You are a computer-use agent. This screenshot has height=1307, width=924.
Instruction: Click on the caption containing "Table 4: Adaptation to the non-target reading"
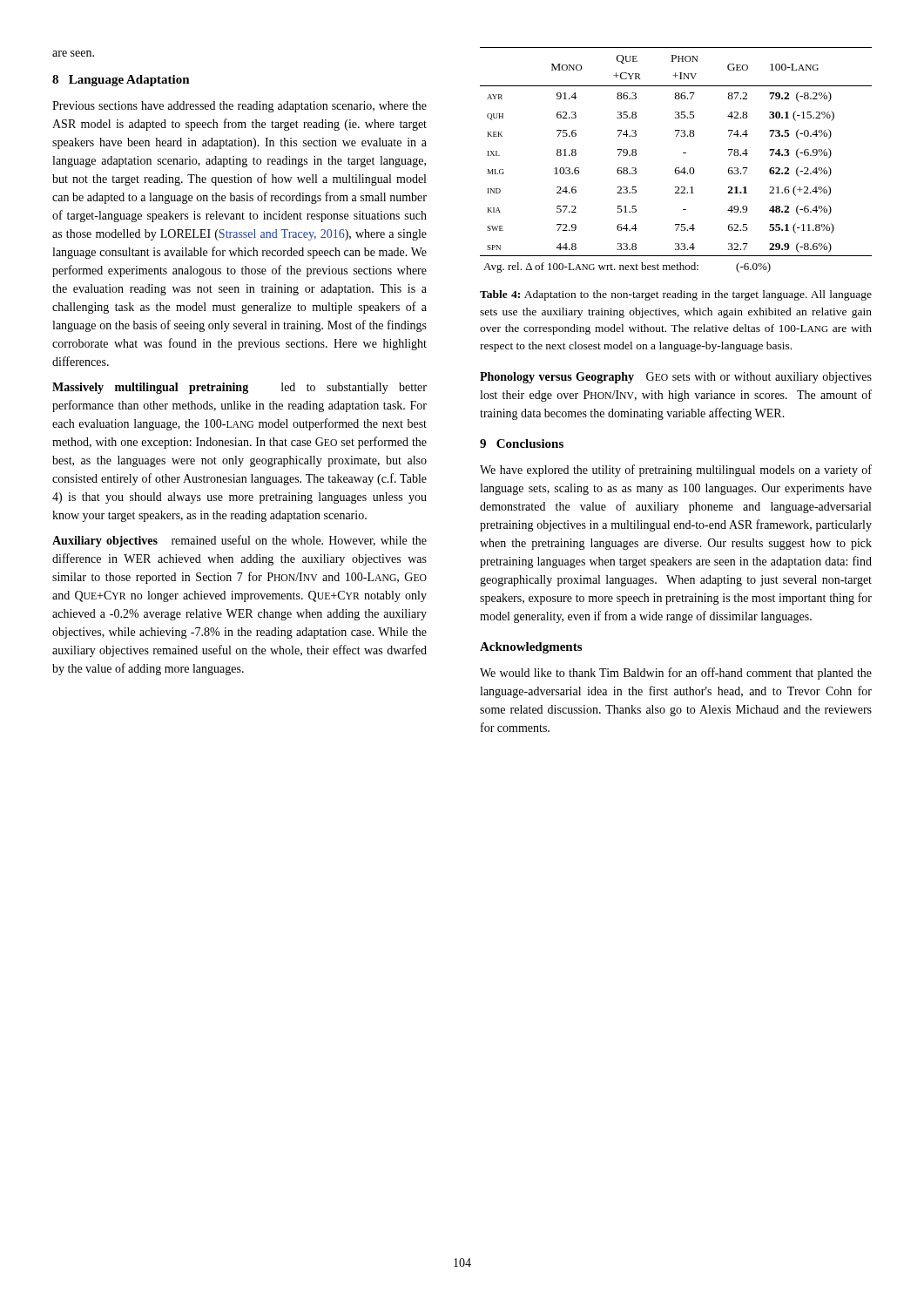(x=676, y=320)
